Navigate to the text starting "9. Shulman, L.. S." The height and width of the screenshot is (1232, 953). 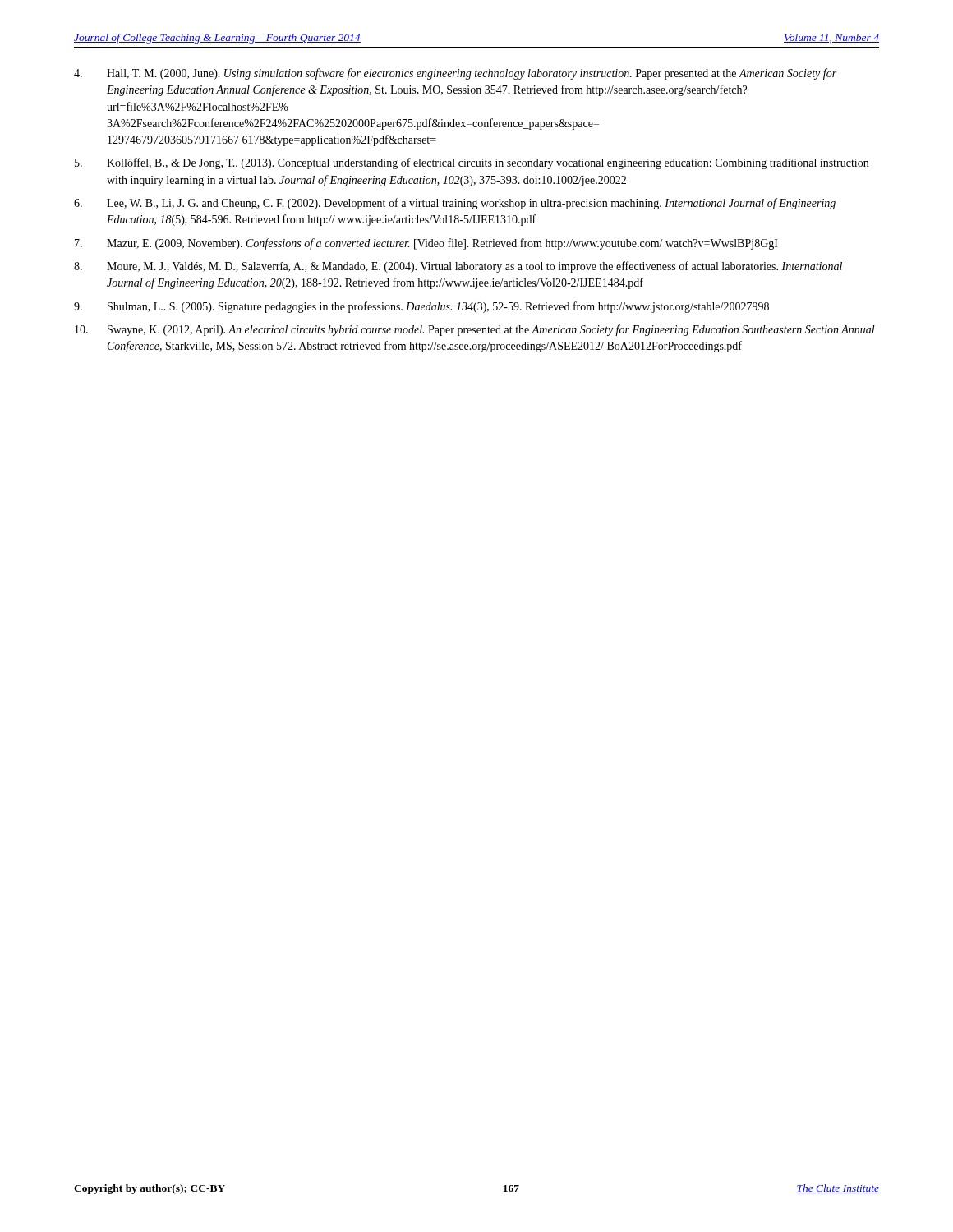pyautogui.click(x=476, y=307)
